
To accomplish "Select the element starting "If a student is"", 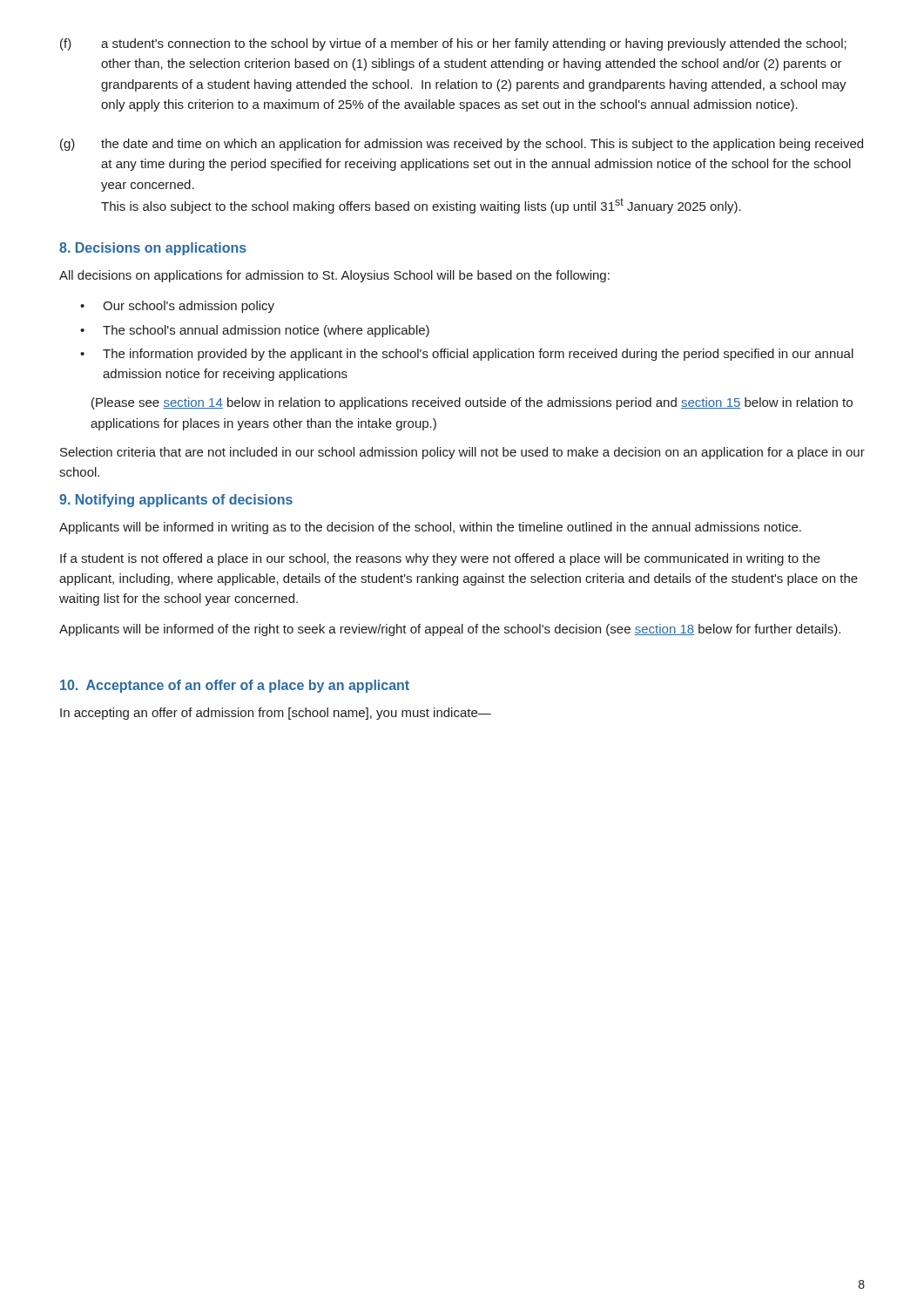I will pyautogui.click(x=459, y=578).
